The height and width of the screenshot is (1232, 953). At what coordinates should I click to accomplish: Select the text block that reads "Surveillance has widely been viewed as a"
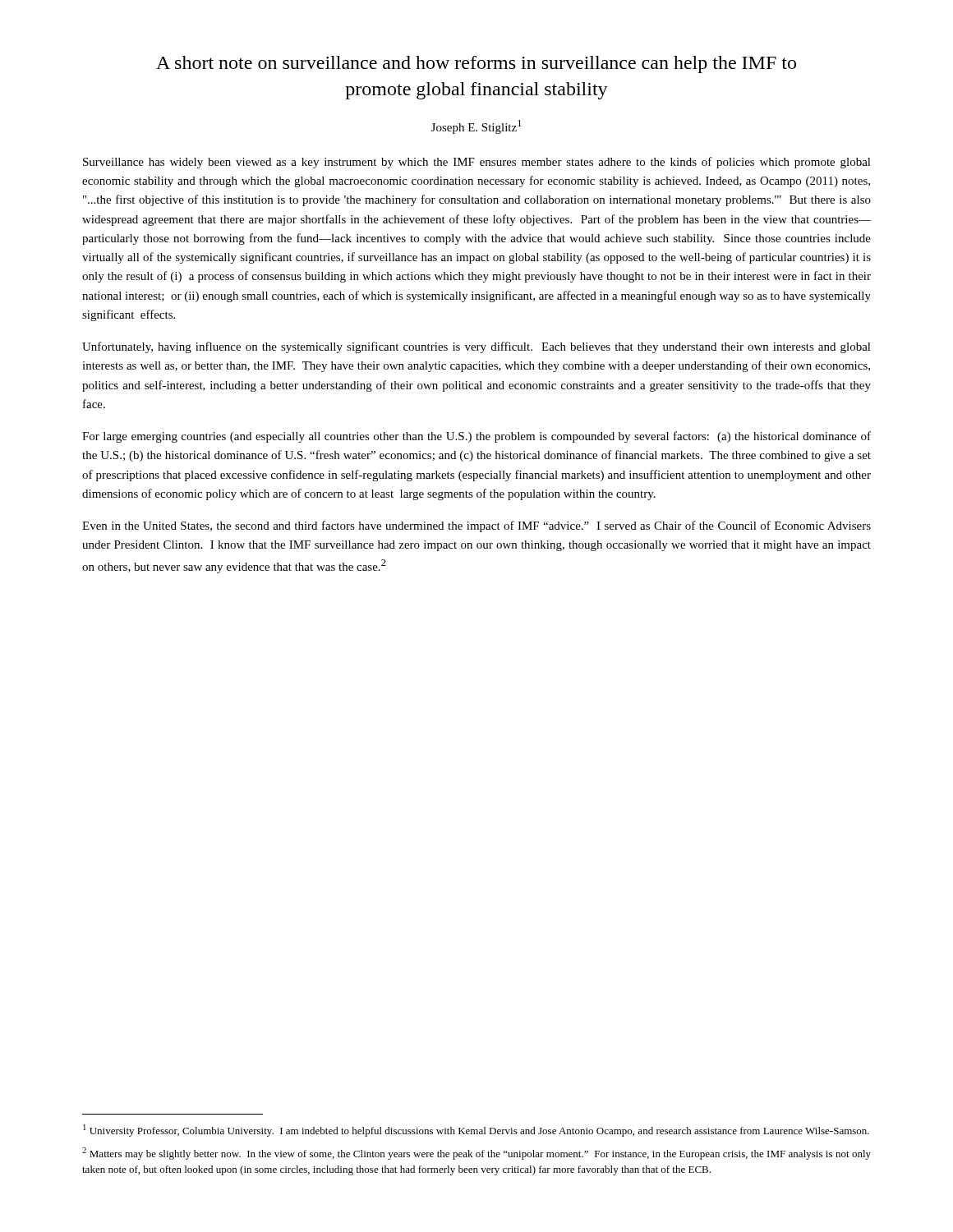[476, 238]
